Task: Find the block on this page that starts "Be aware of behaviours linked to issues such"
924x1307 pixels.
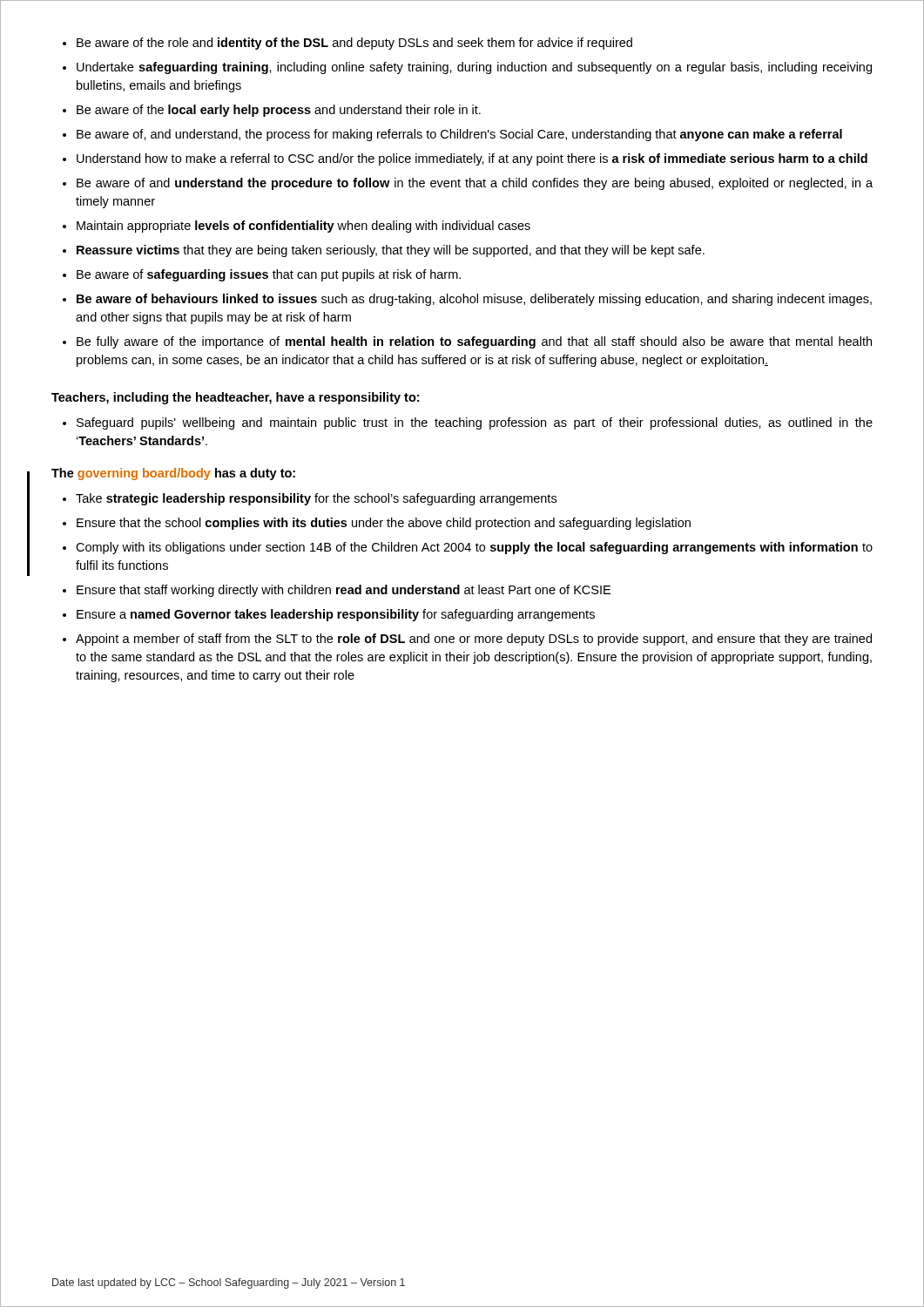Action: click(474, 309)
